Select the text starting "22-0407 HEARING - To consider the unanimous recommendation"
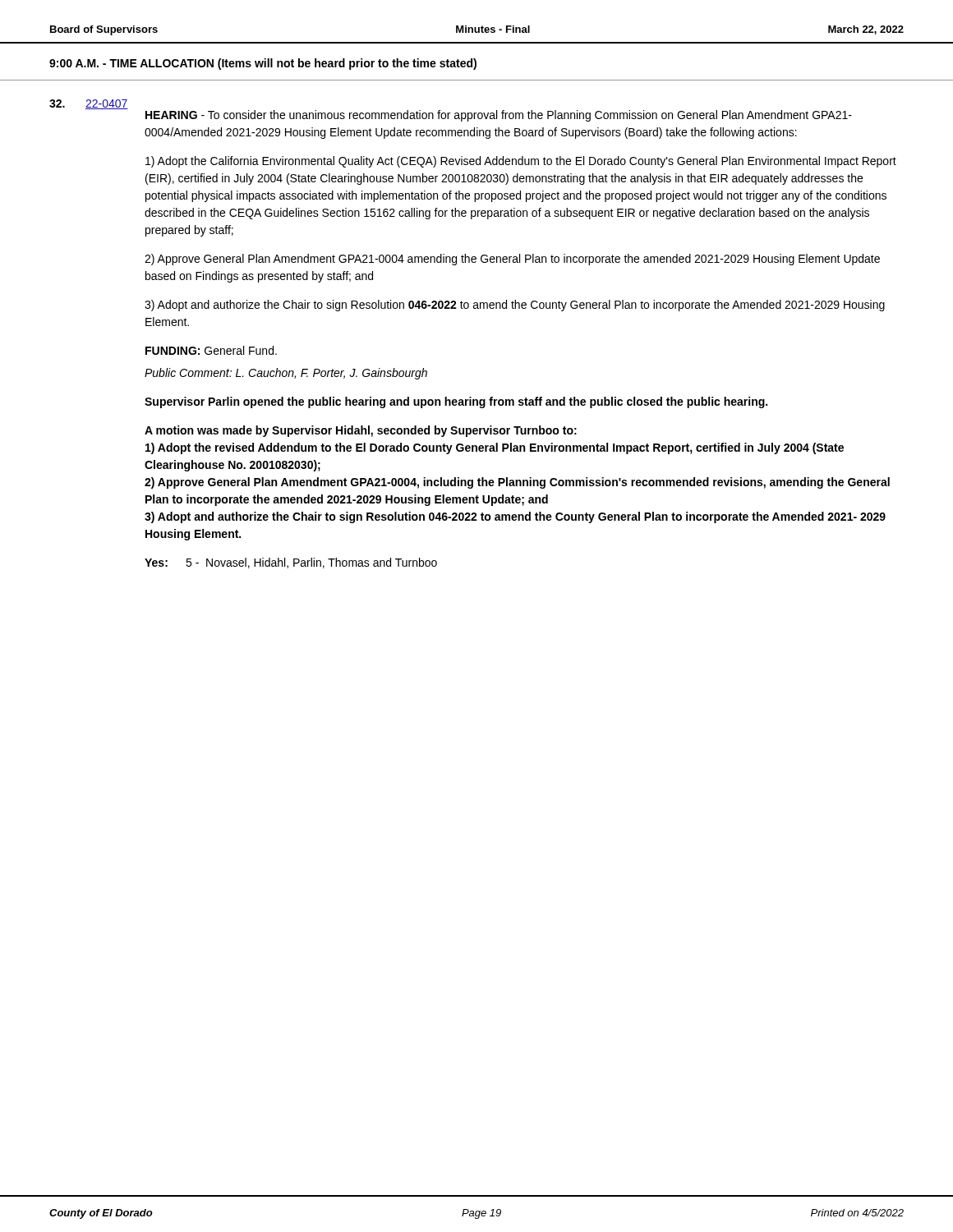 click(x=451, y=110)
